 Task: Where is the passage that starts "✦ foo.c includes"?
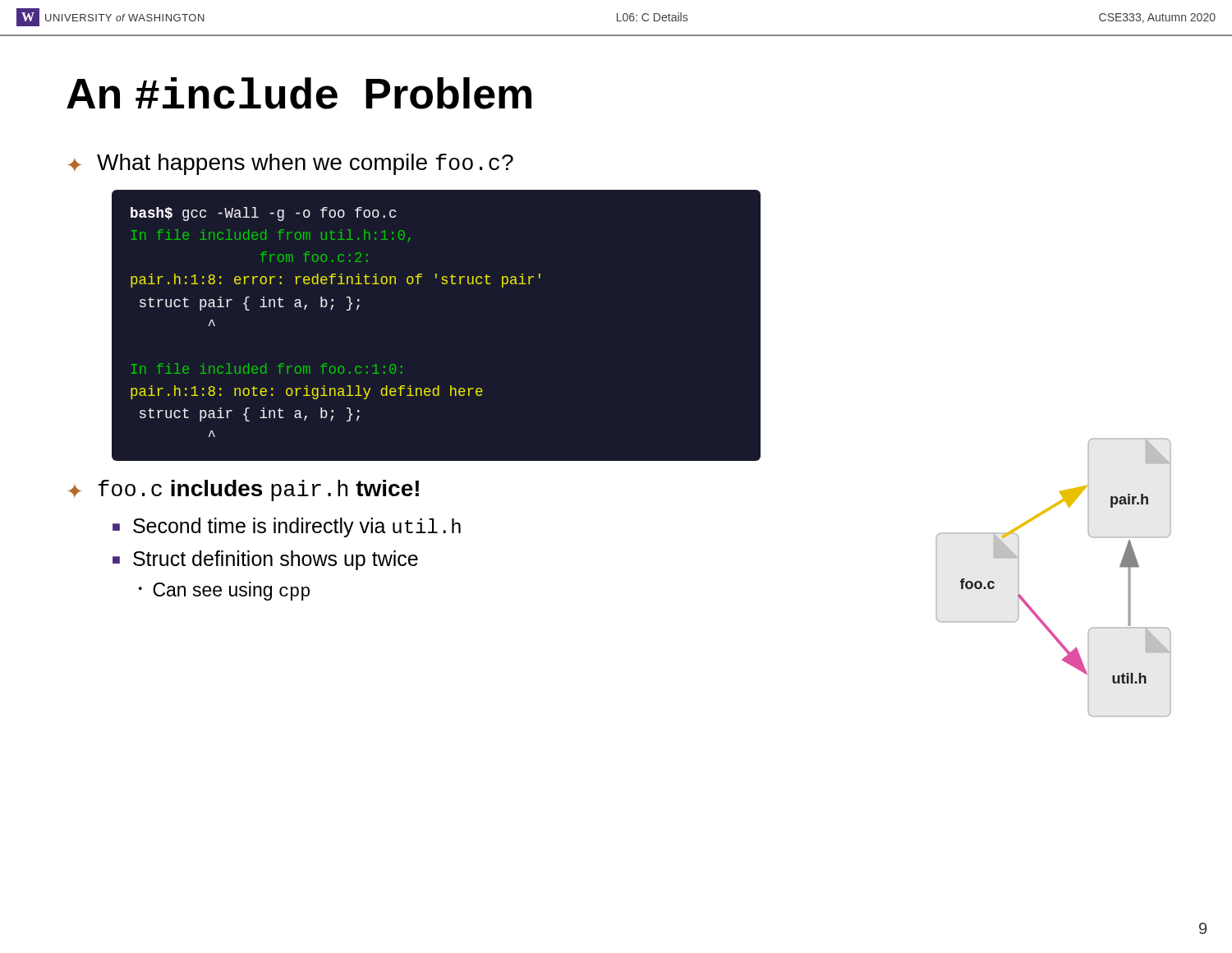[243, 490]
